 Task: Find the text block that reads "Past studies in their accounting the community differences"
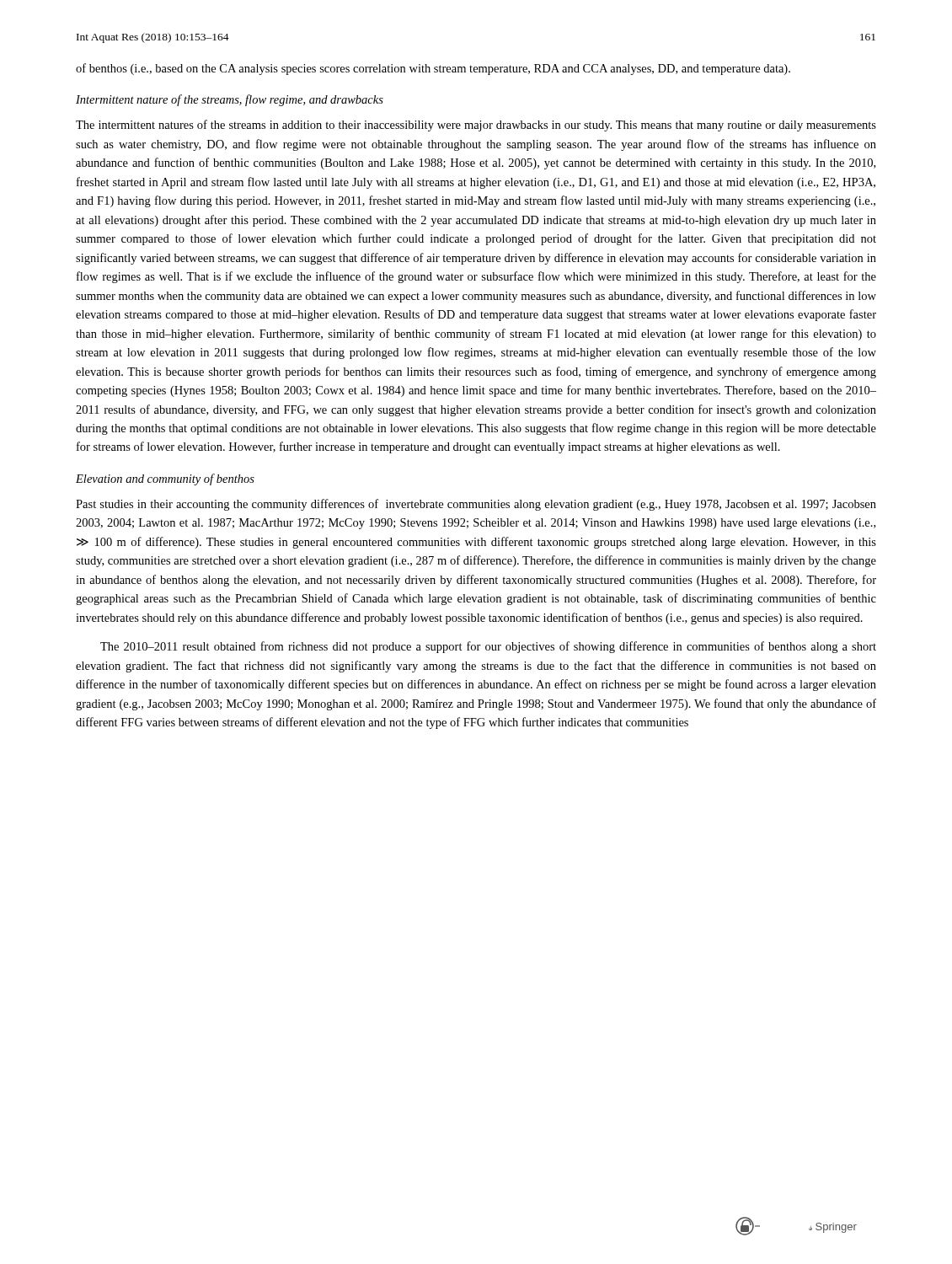click(476, 613)
